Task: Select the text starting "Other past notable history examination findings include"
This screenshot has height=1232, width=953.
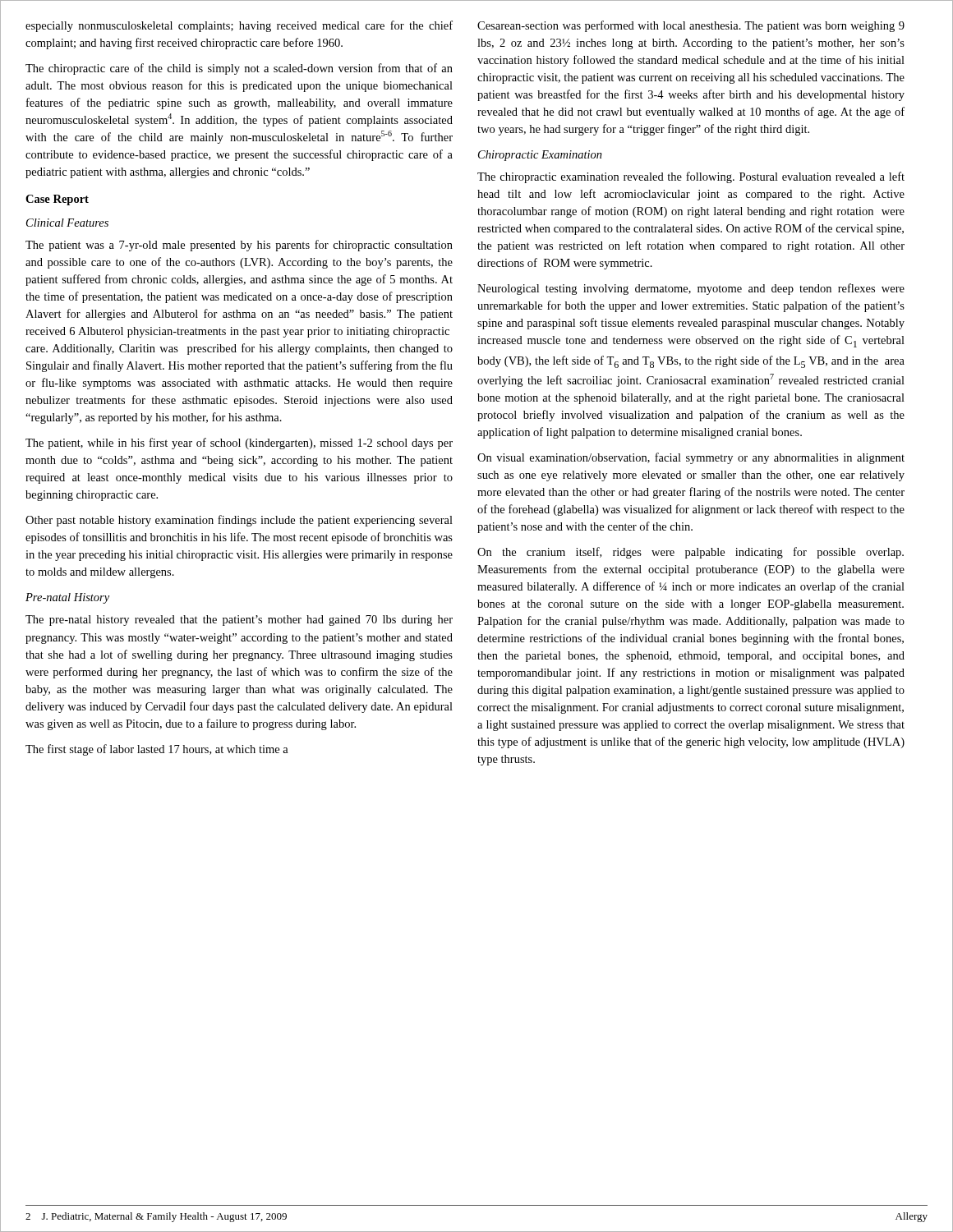Action: tap(239, 547)
